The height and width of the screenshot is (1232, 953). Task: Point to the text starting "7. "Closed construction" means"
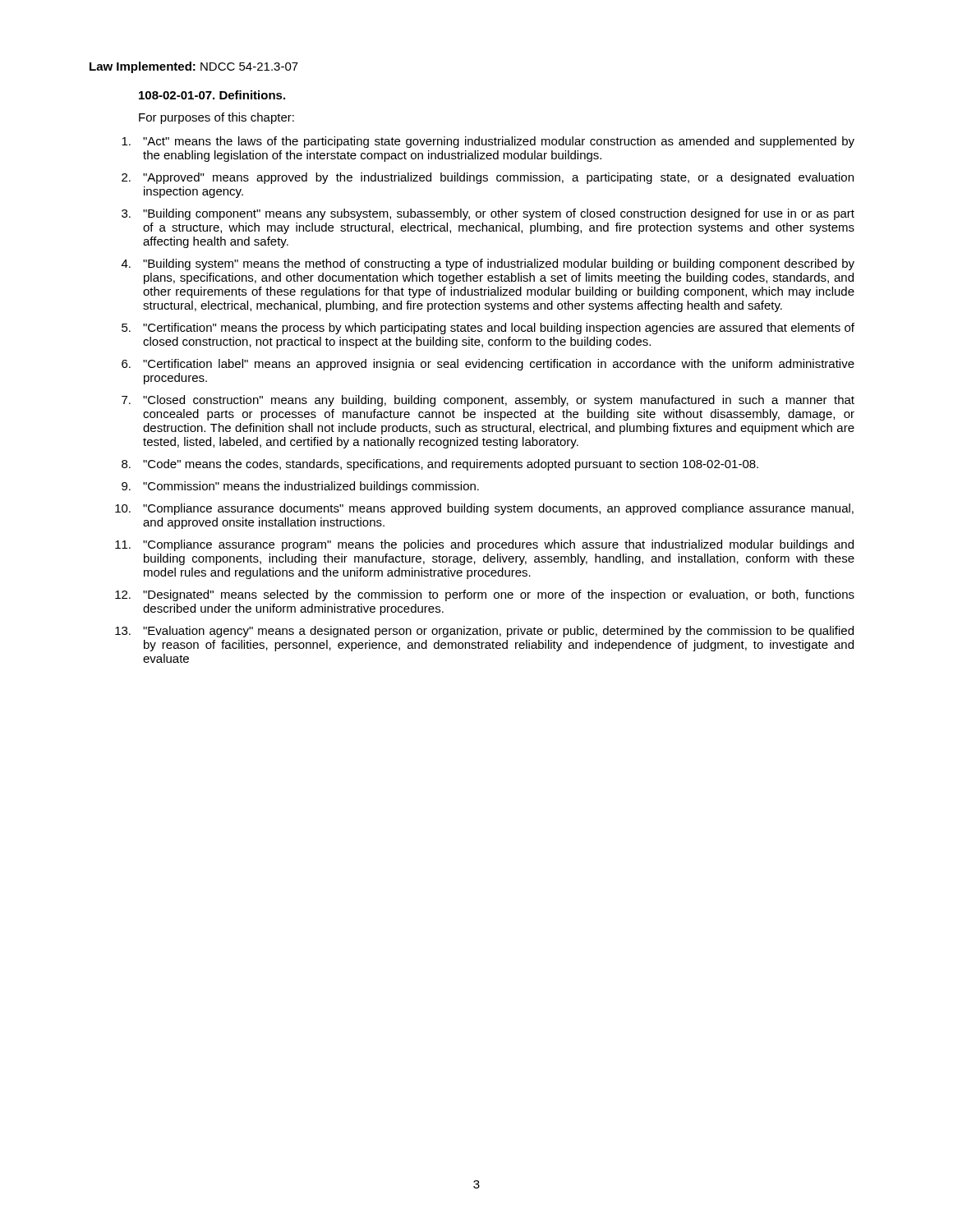472,421
